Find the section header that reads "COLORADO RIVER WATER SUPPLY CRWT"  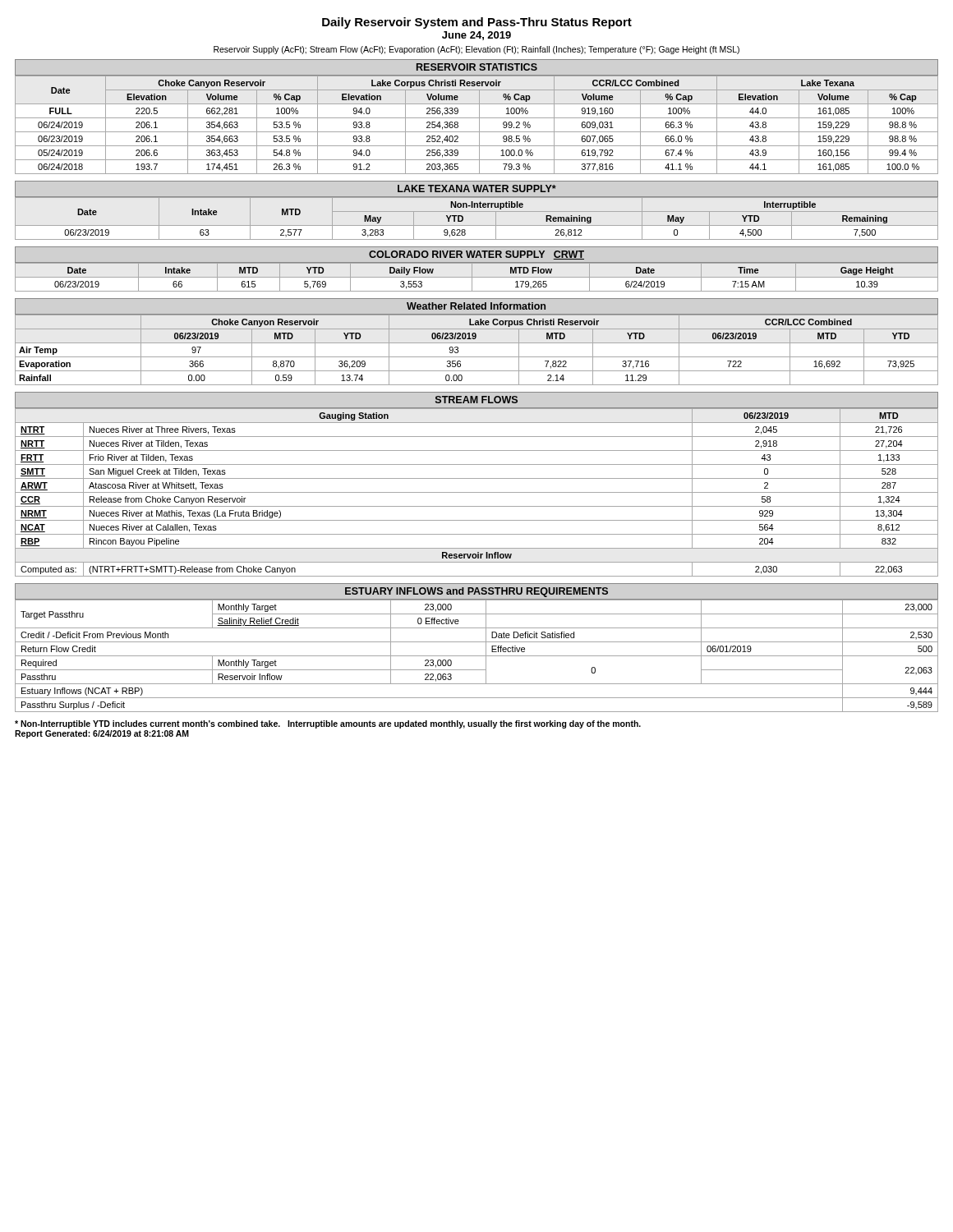(x=476, y=255)
